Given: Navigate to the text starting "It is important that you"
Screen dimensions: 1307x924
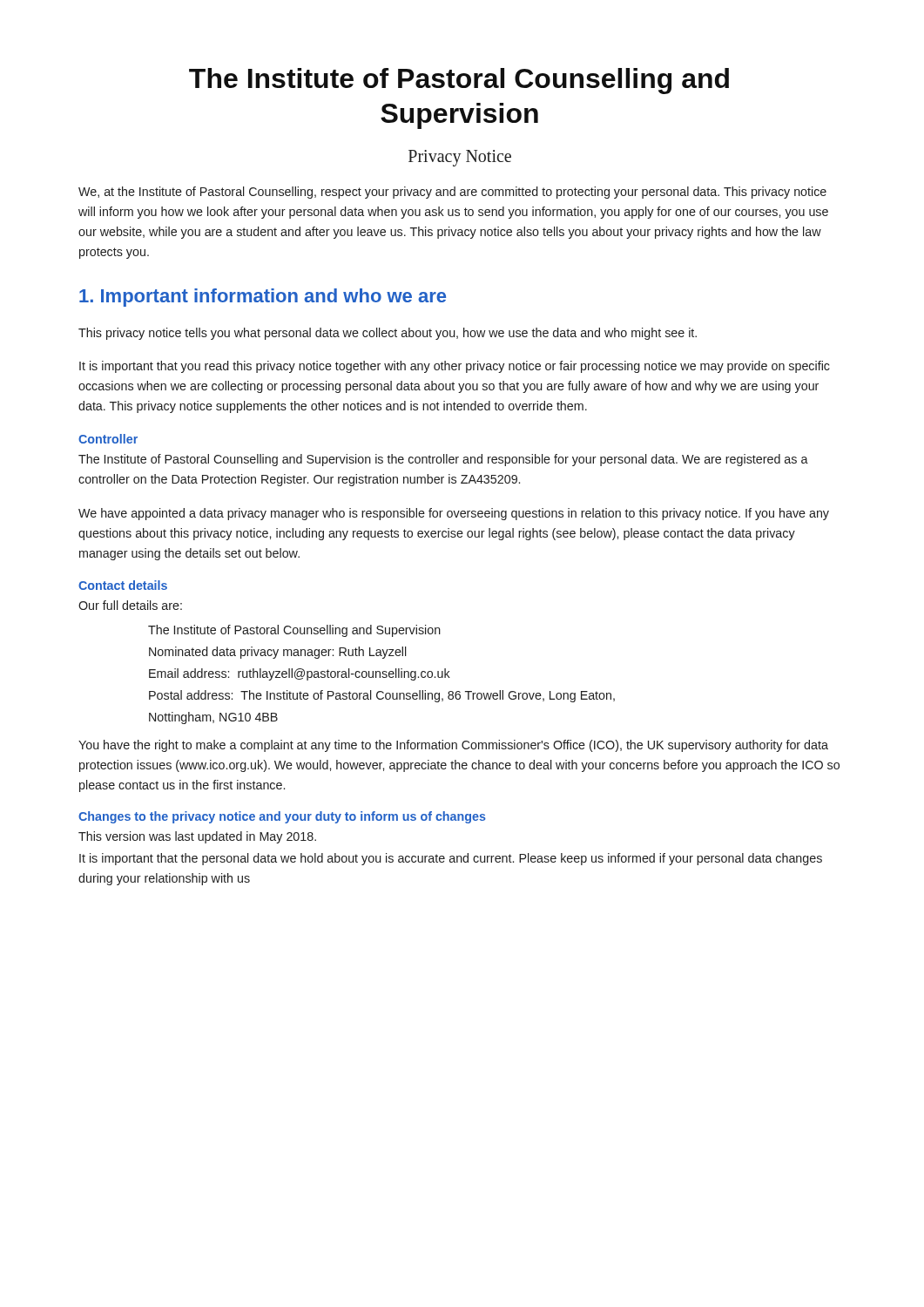Looking at the screenshot, I should pos(454,386).
